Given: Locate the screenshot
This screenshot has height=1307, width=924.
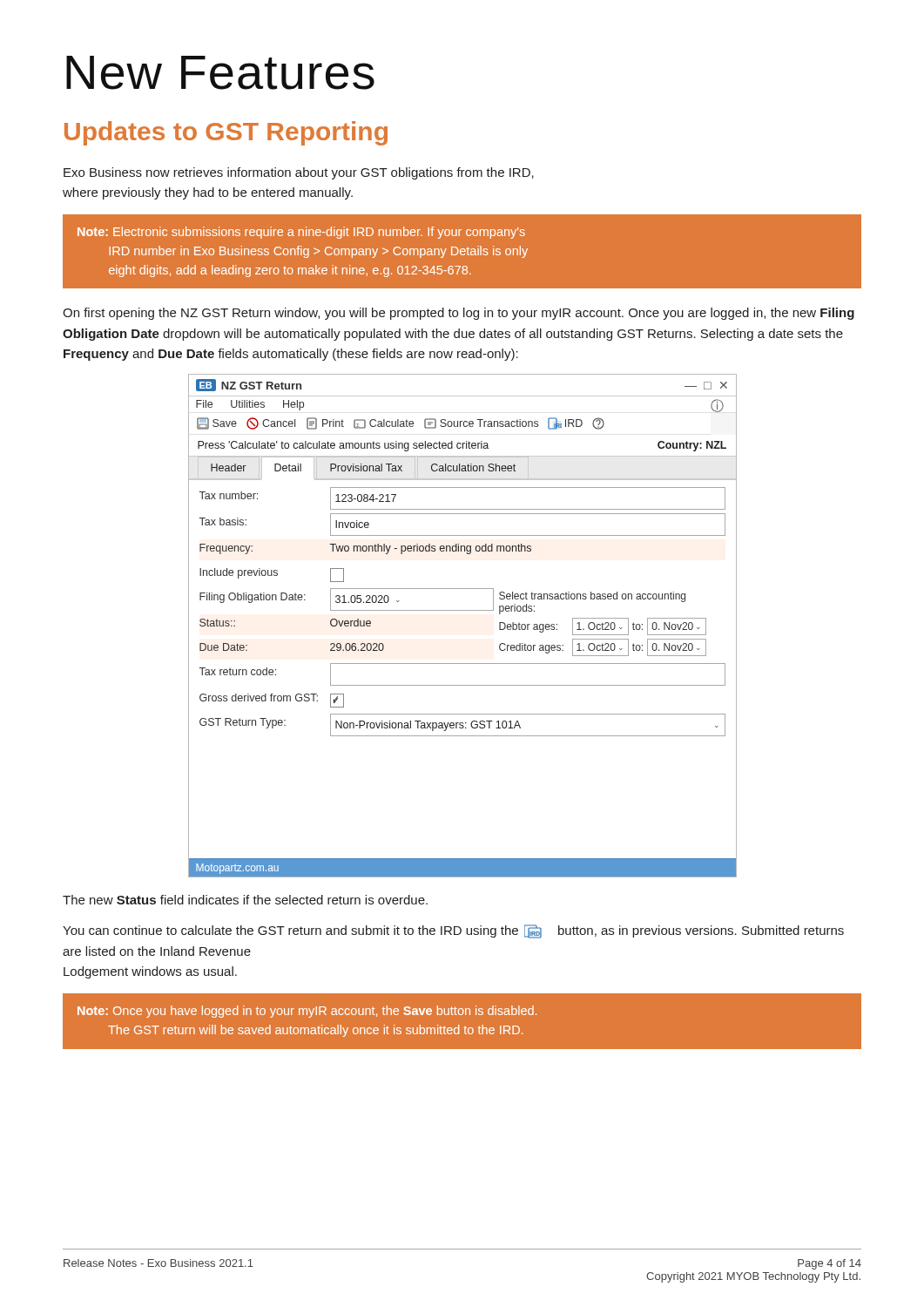Looking at the screenshot, I should (462, 626).
